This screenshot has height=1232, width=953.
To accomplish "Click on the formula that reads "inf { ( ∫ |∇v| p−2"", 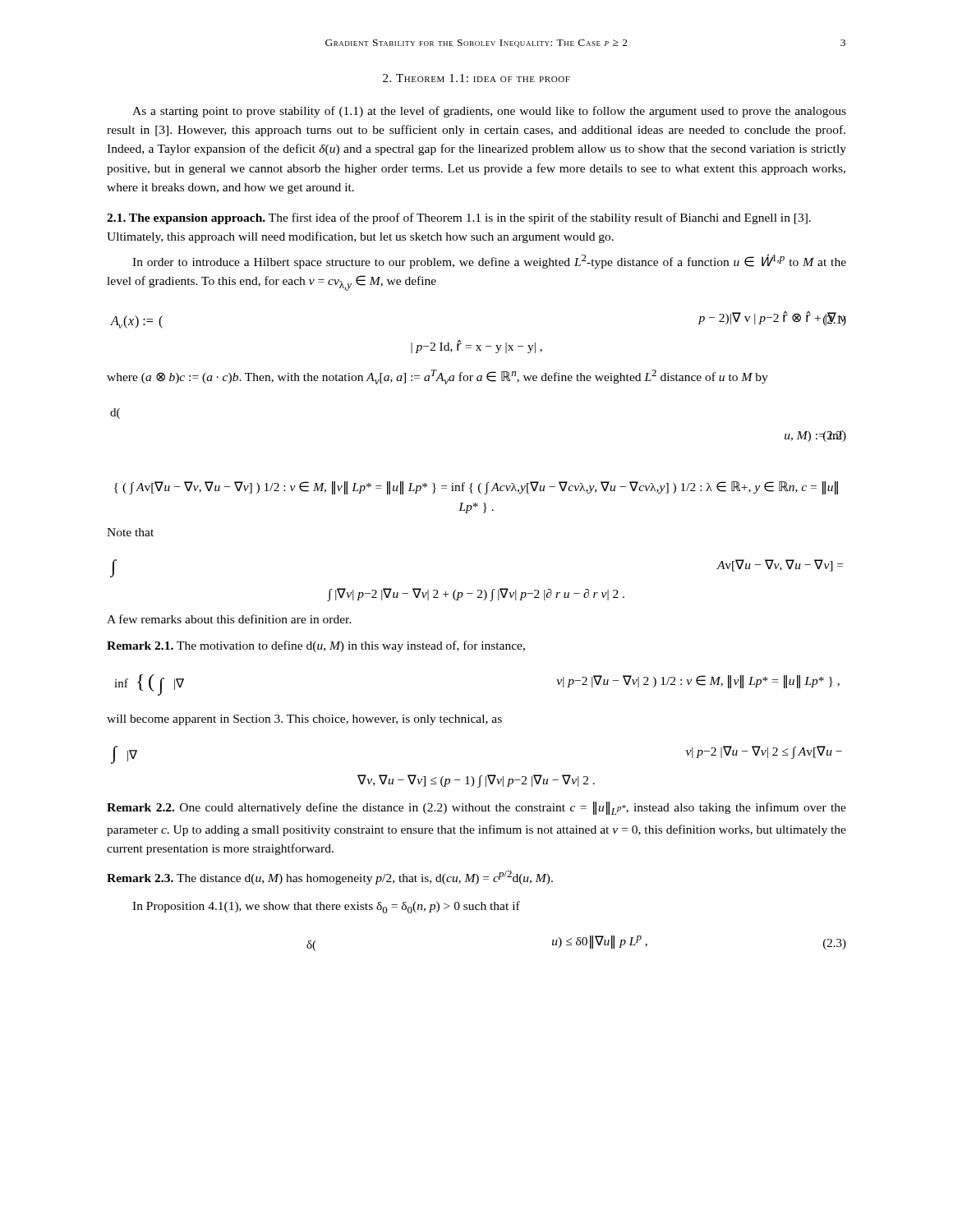I will 151,685.
